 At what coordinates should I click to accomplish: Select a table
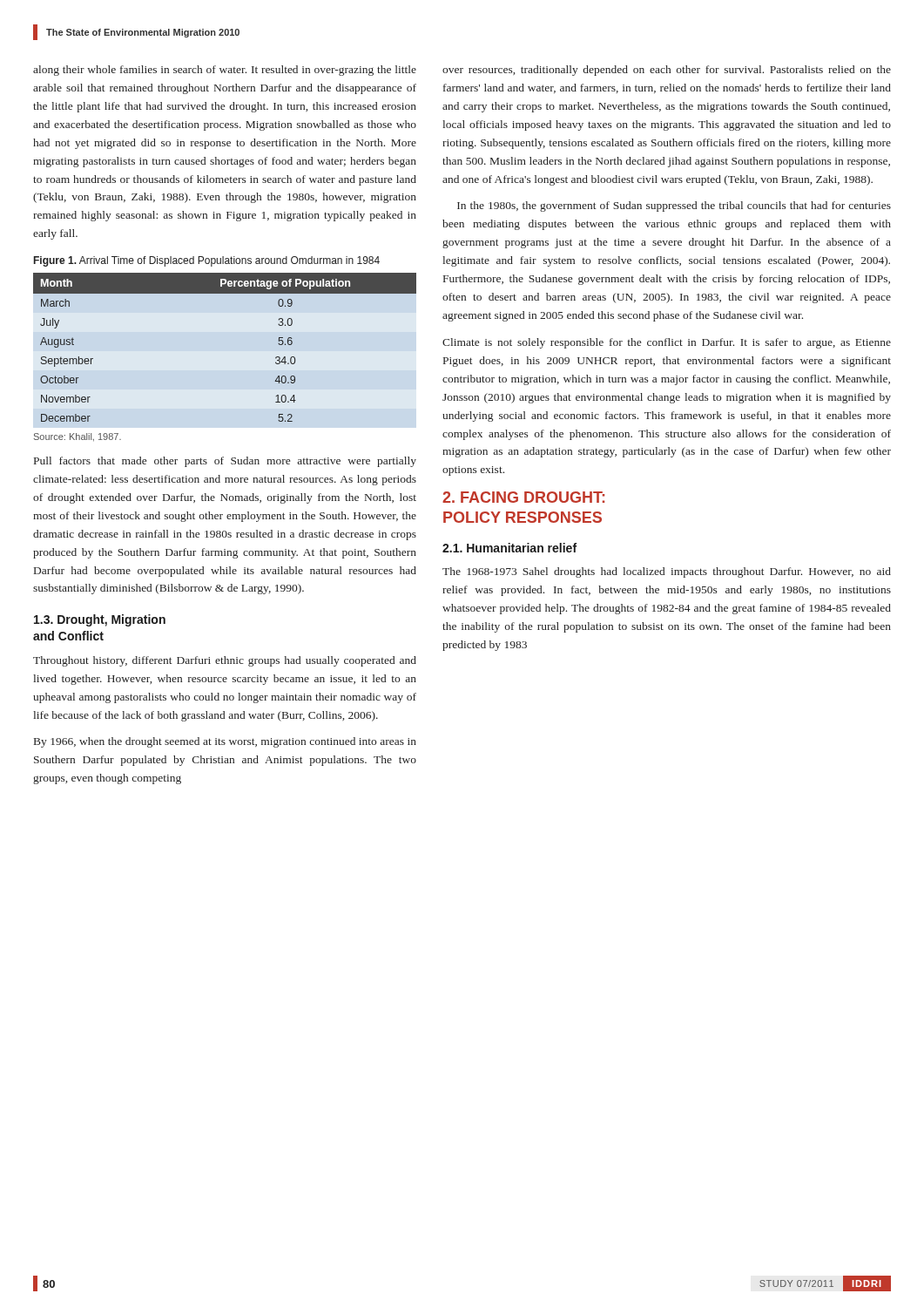point(225,350)
